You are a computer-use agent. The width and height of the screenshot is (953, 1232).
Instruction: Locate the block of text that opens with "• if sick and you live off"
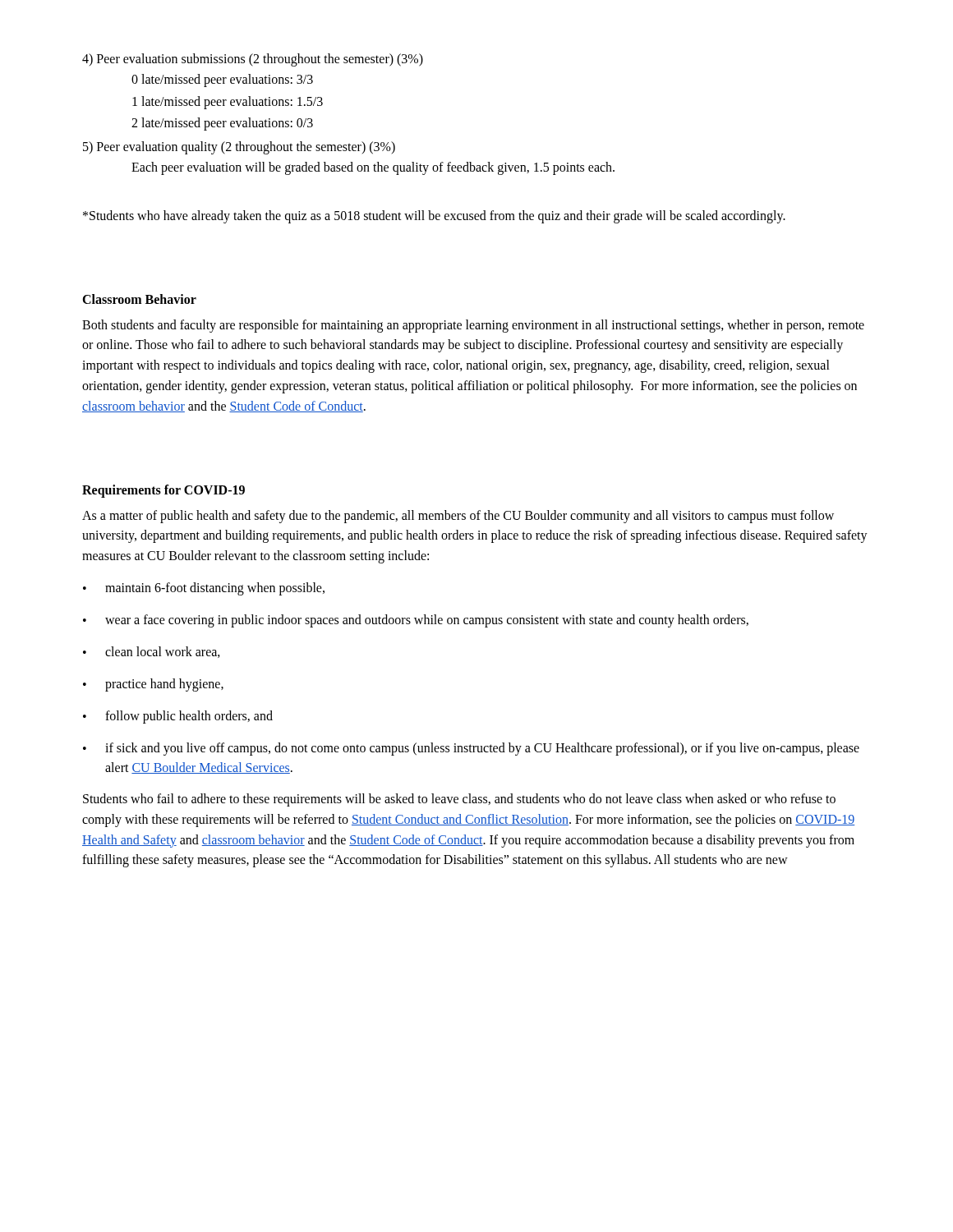[x=476, y=758]
